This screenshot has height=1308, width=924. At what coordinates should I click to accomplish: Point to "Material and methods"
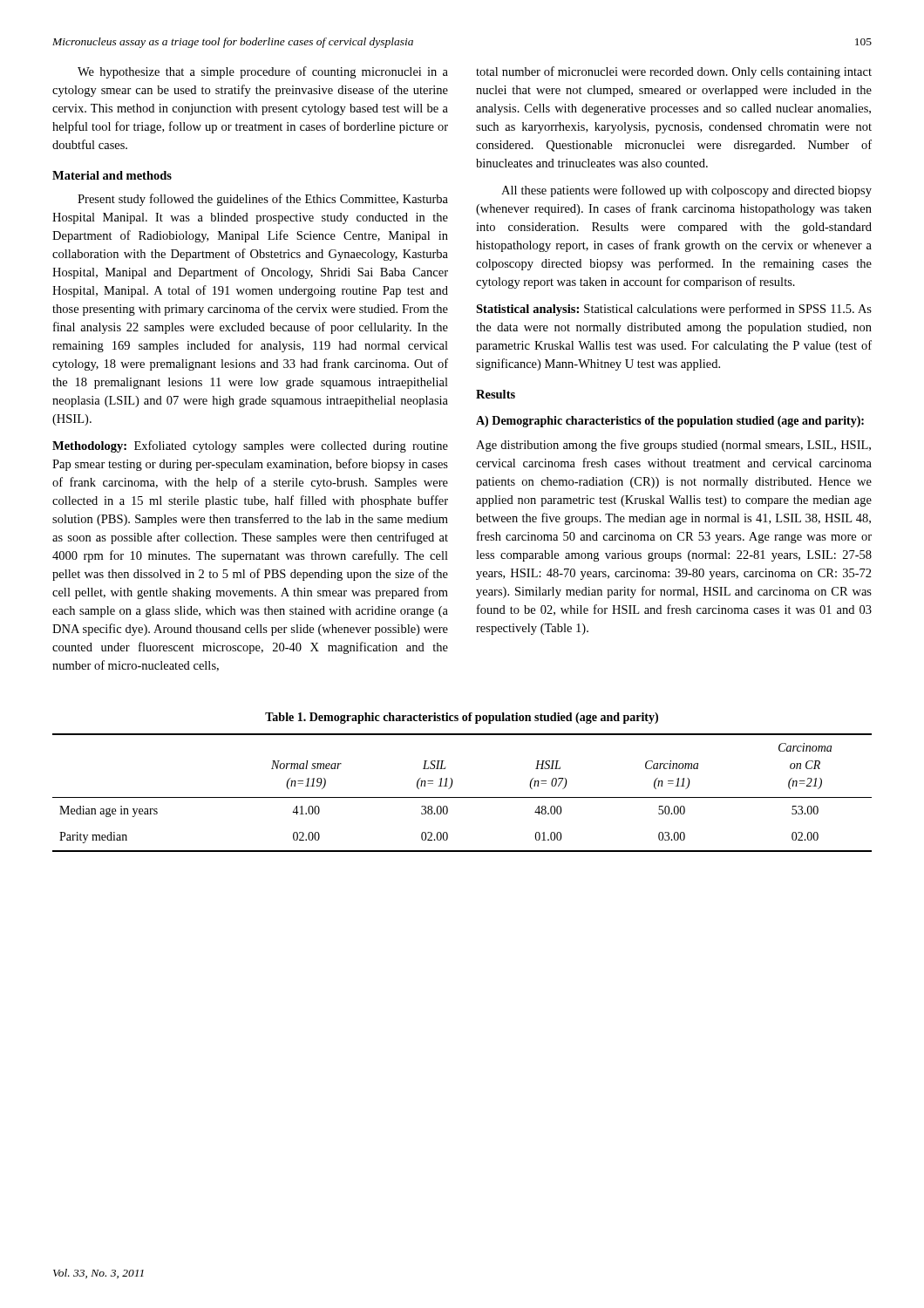point(112,175)
